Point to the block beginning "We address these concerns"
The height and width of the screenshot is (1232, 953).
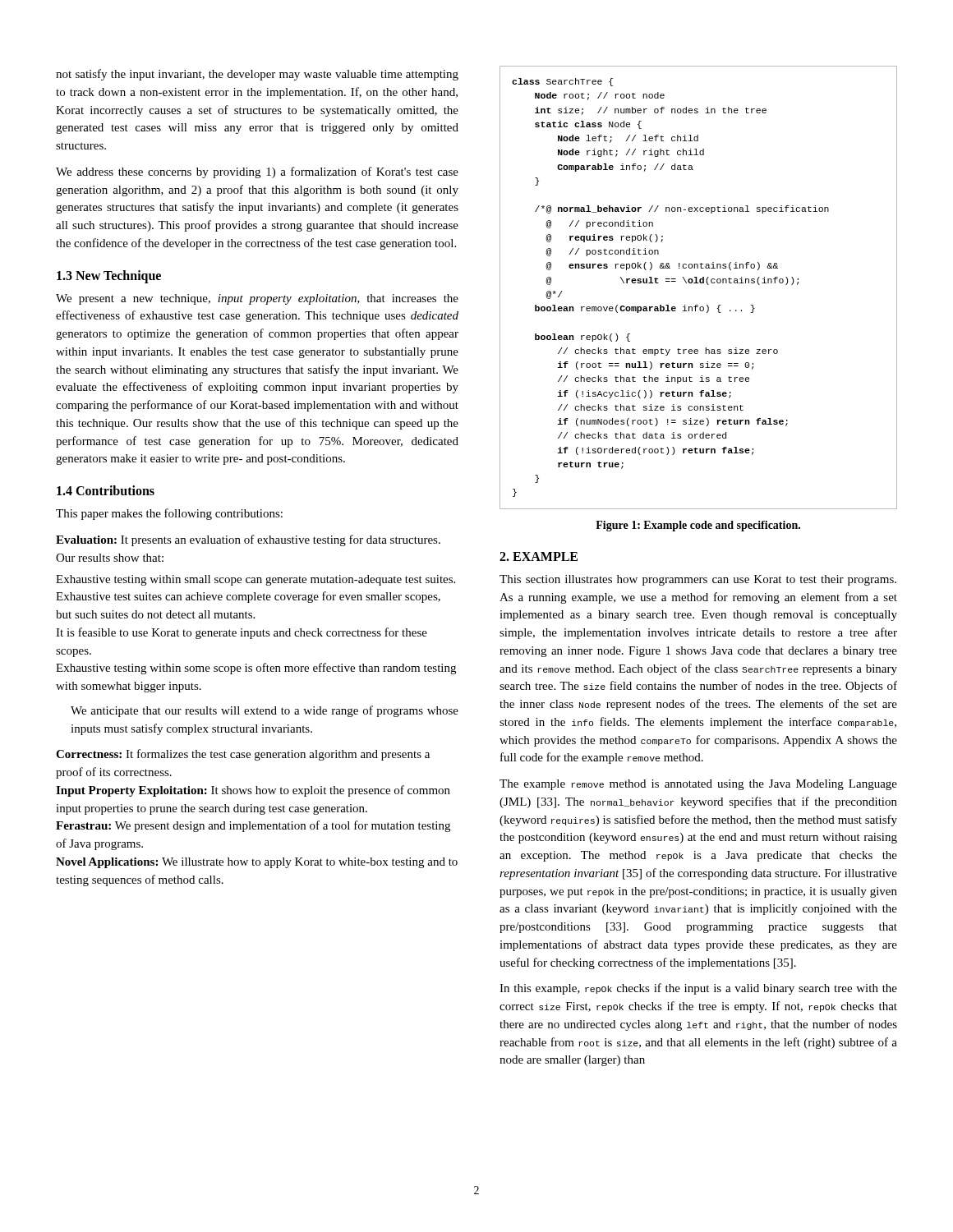(257, 208)
